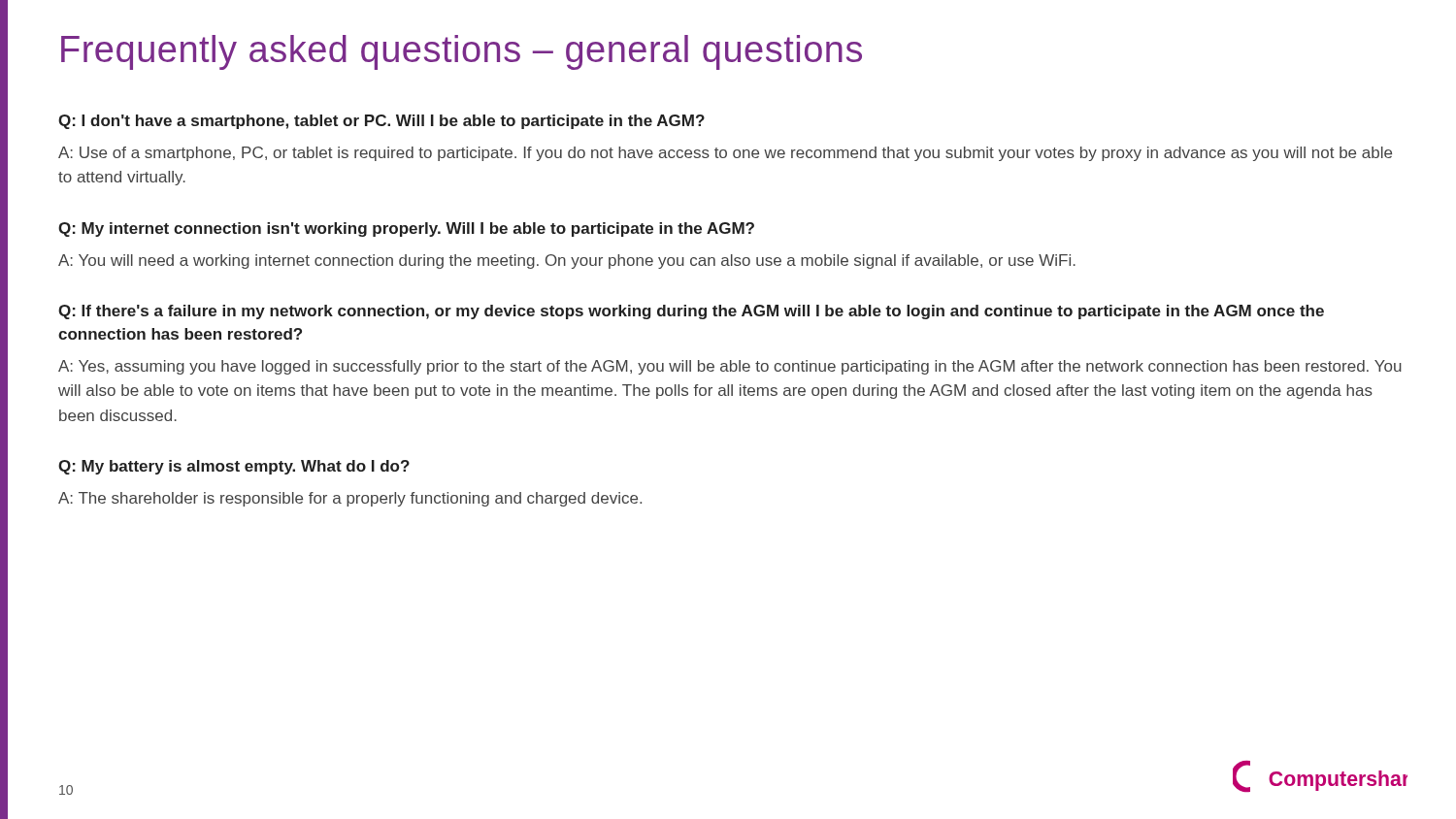Locate the section header that reads "Q: I don't have a smartphone,"
The height and width of the screenshot is (819, 1456).
(x=381, y=122)
